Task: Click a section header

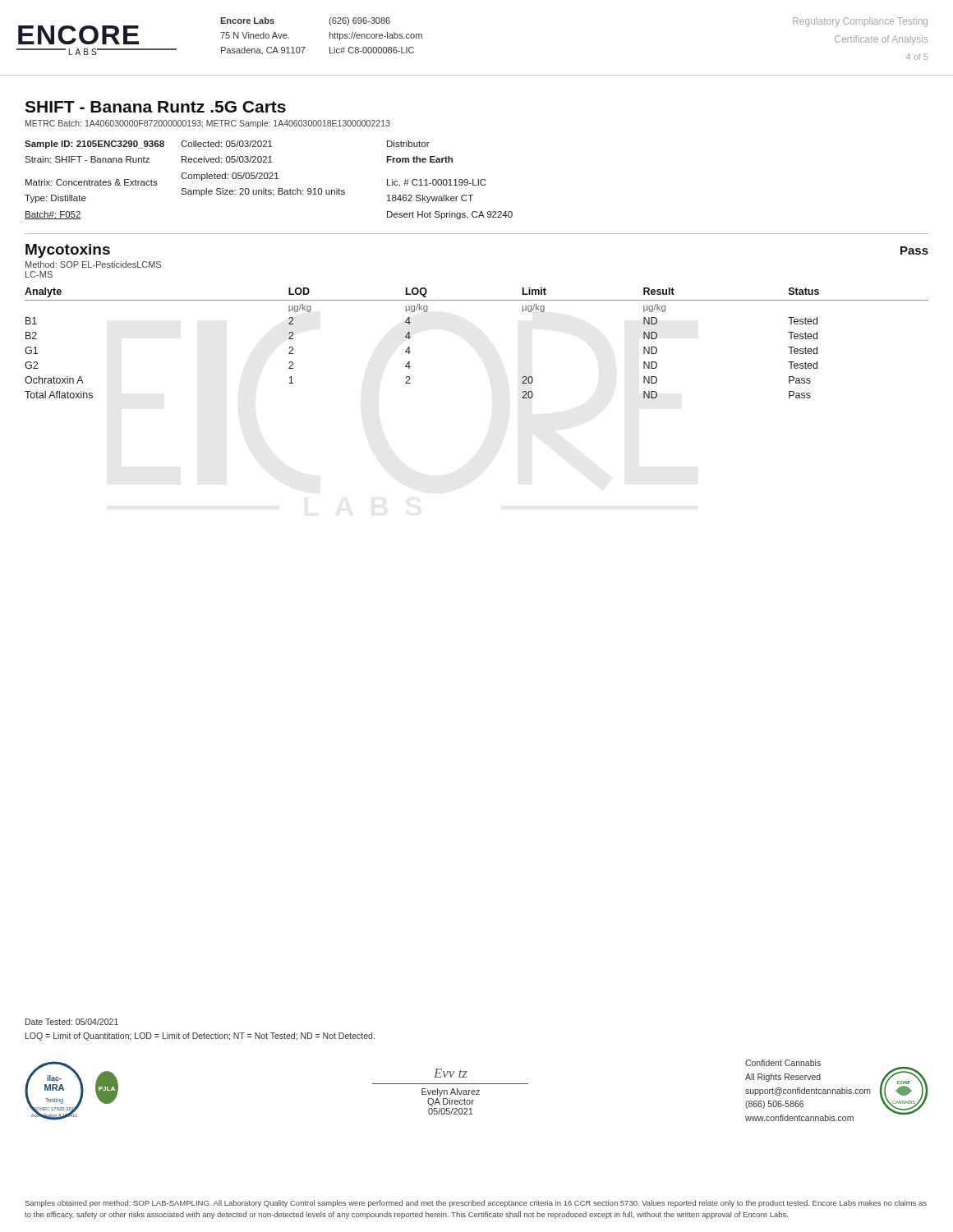Action: (x=68, y=249)
